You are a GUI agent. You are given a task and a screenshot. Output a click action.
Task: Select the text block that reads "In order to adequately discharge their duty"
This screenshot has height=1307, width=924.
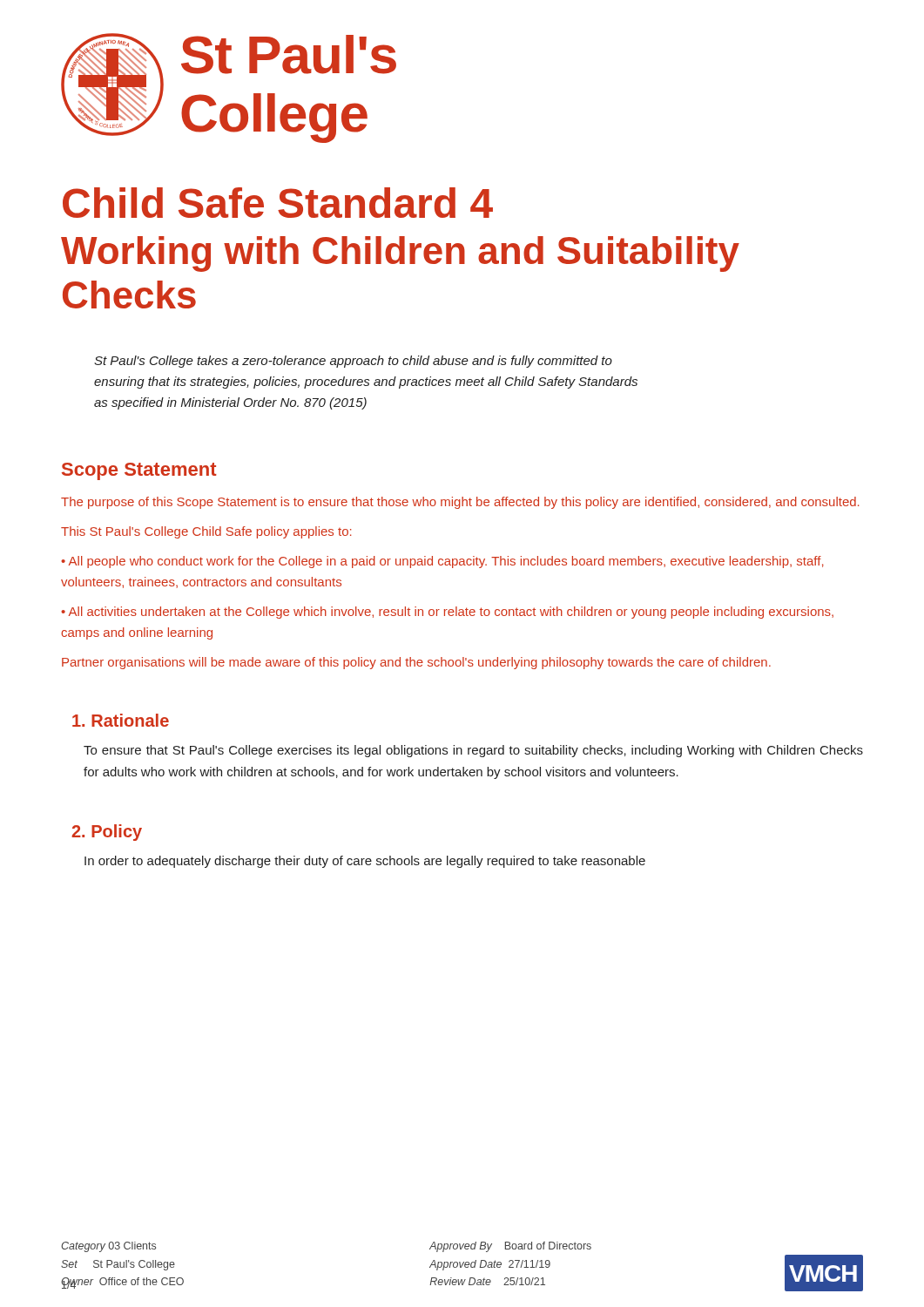click(x=365, y=860)
